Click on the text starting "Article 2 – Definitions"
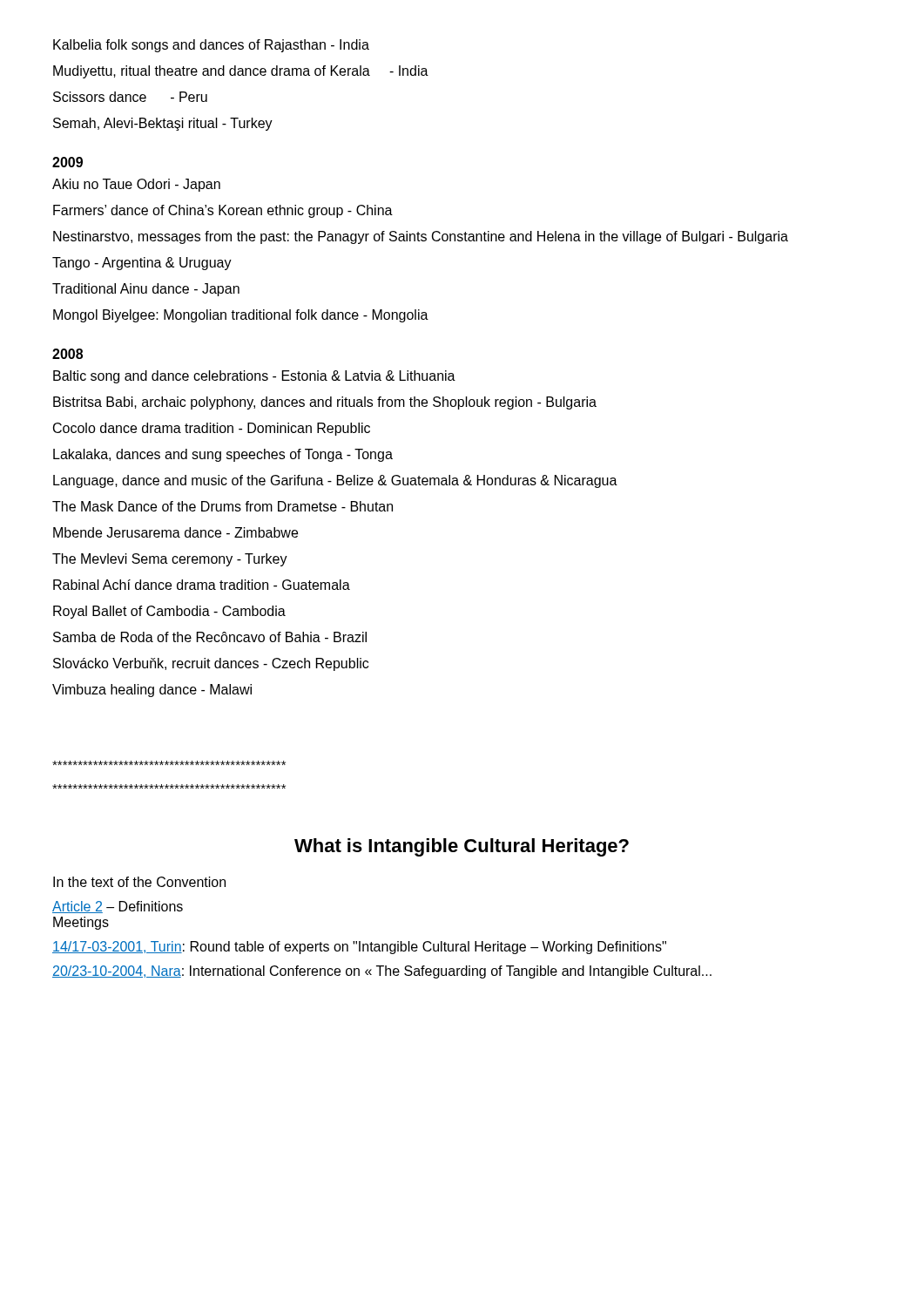The height and width of the screenshot is (1307, 924). (x=118, y=914)
